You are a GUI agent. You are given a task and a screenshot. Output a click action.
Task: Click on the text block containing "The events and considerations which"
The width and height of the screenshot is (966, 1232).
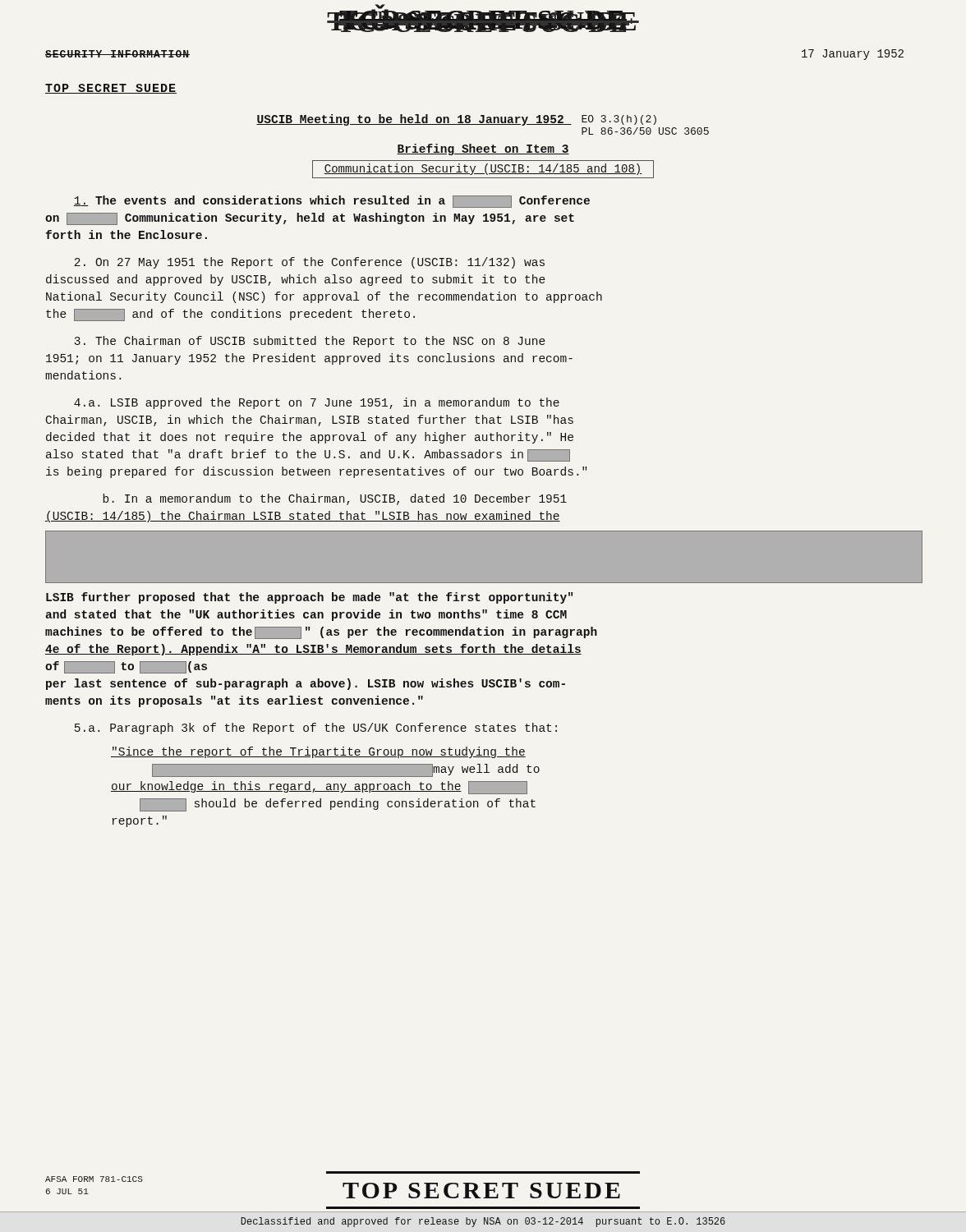(x=318, y=218)
